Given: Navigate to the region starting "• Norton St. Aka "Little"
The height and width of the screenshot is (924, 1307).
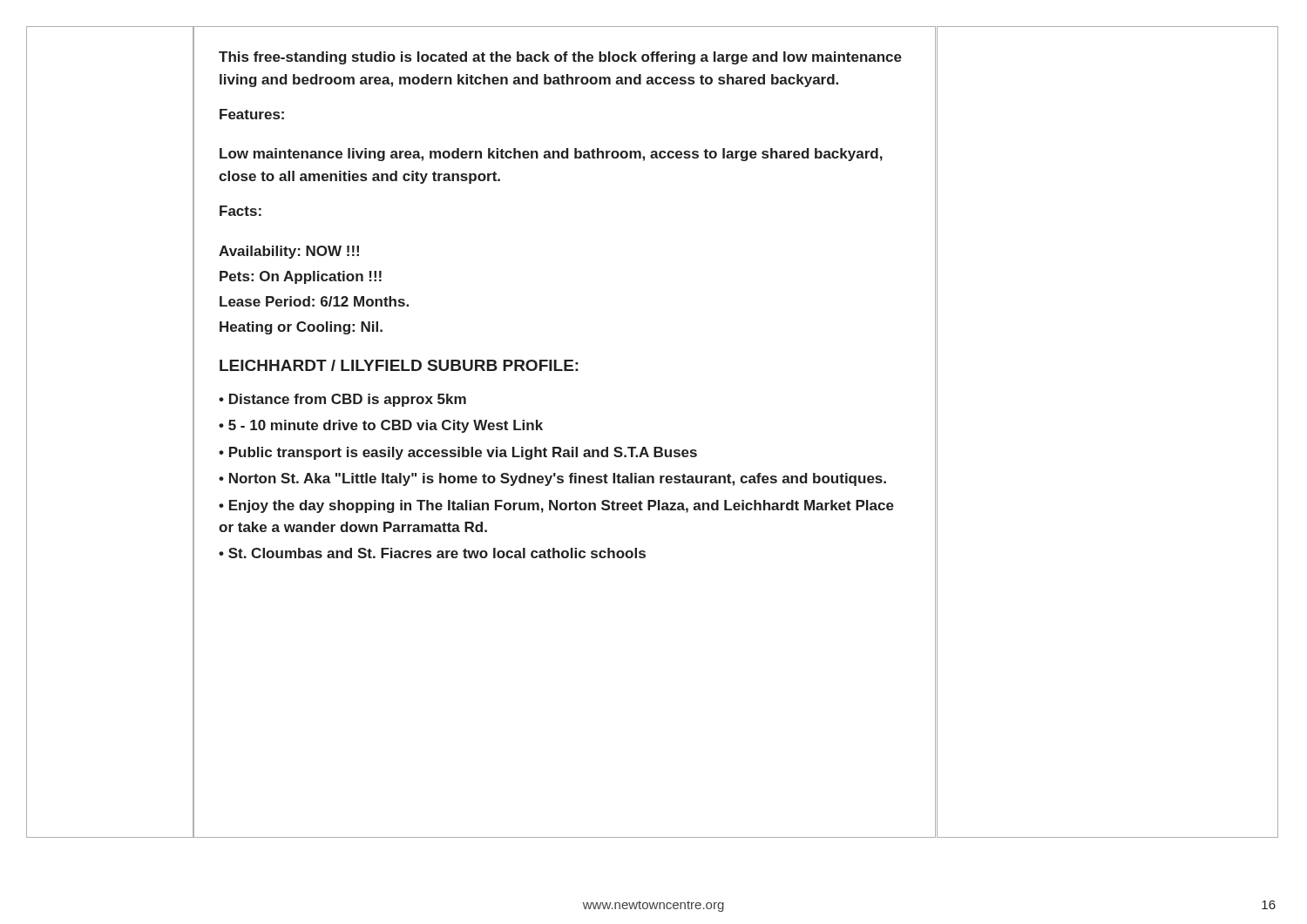Looking at the screenshot, I should 553,479.
